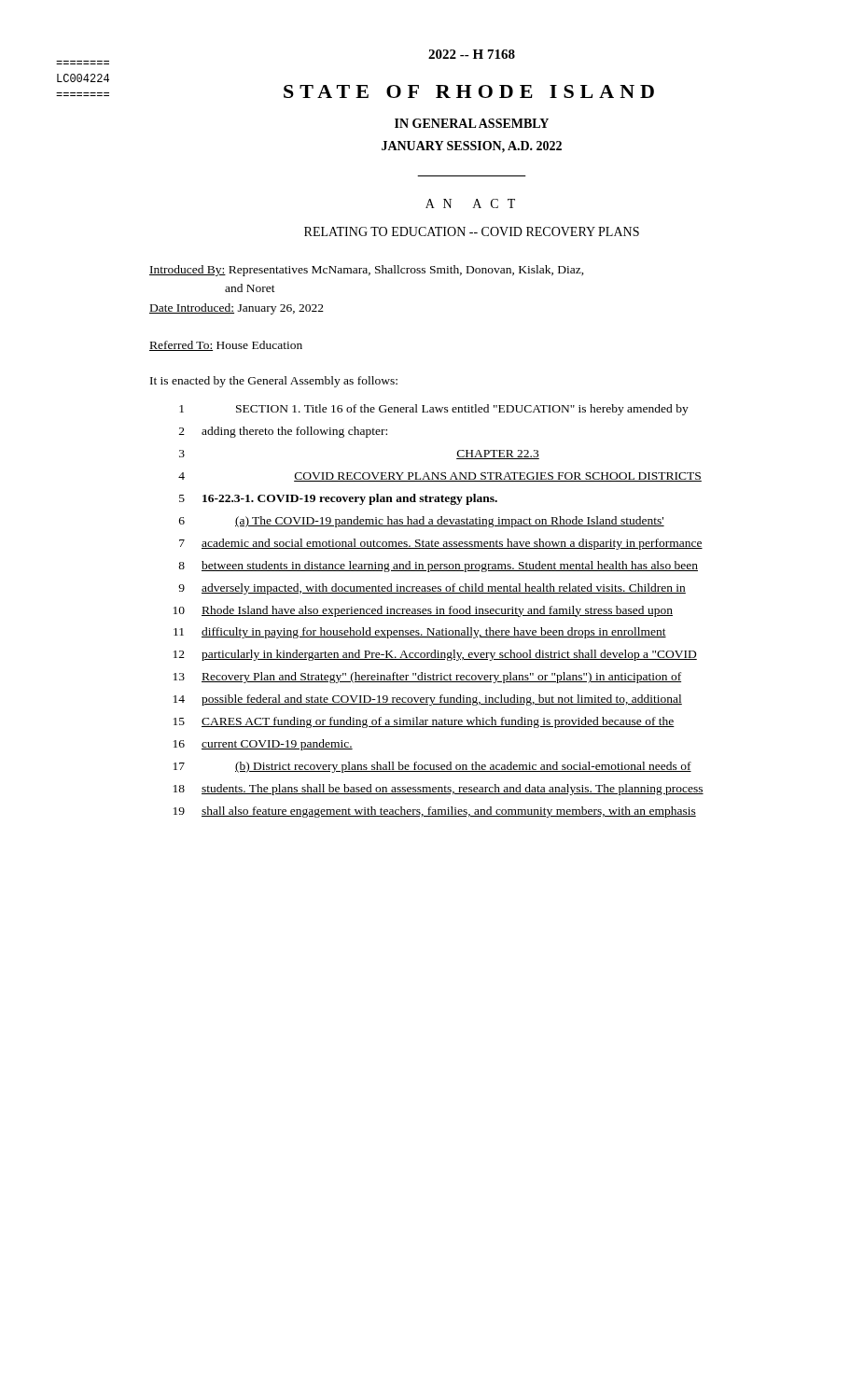Click on the block starting "IN GENERAL ASSEMBLY"
The height and width of the screenshot is (1400, 850).
pyautogui.click(x=472, y=124)
